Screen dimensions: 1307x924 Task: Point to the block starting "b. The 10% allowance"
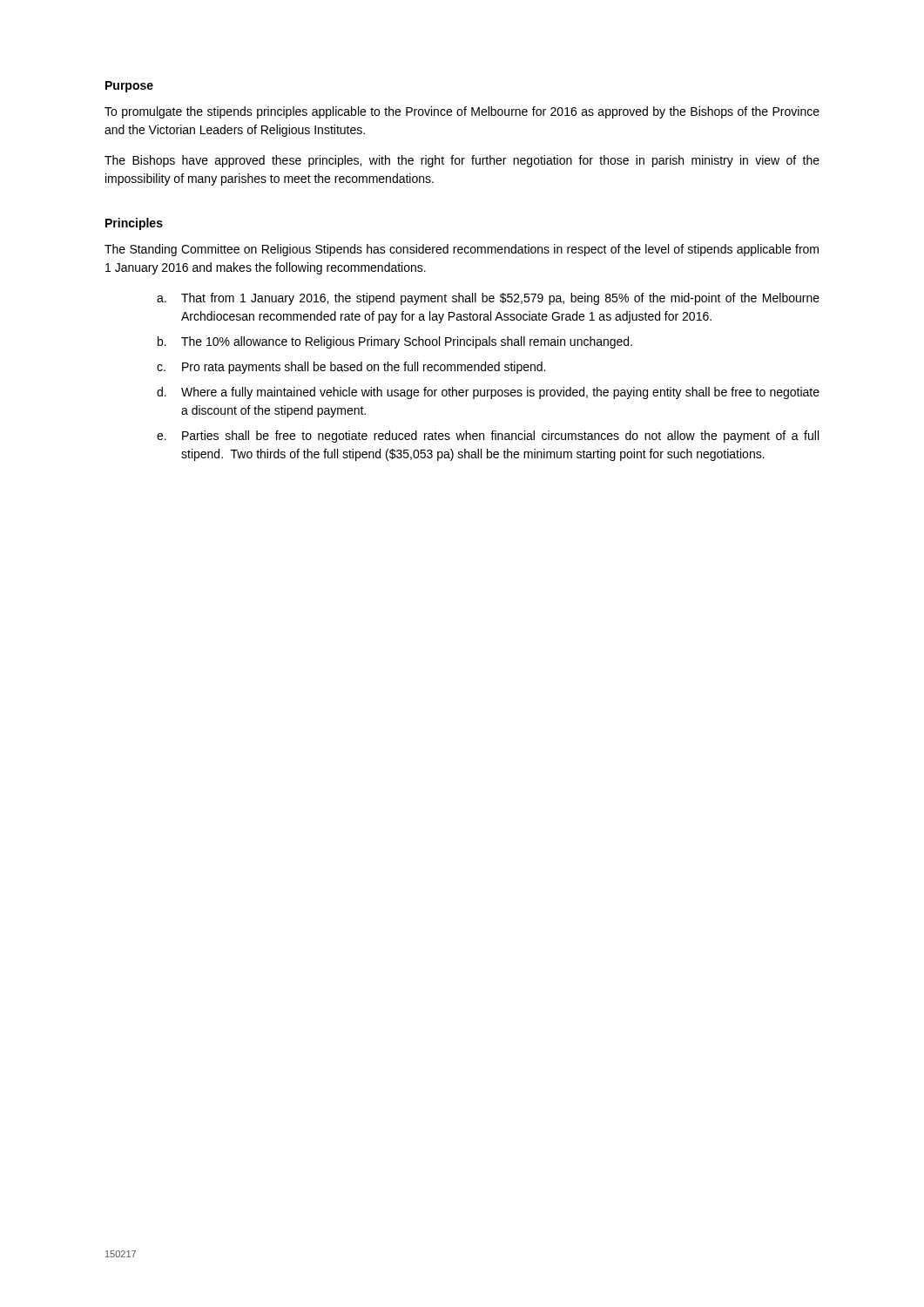coord(488,342)
